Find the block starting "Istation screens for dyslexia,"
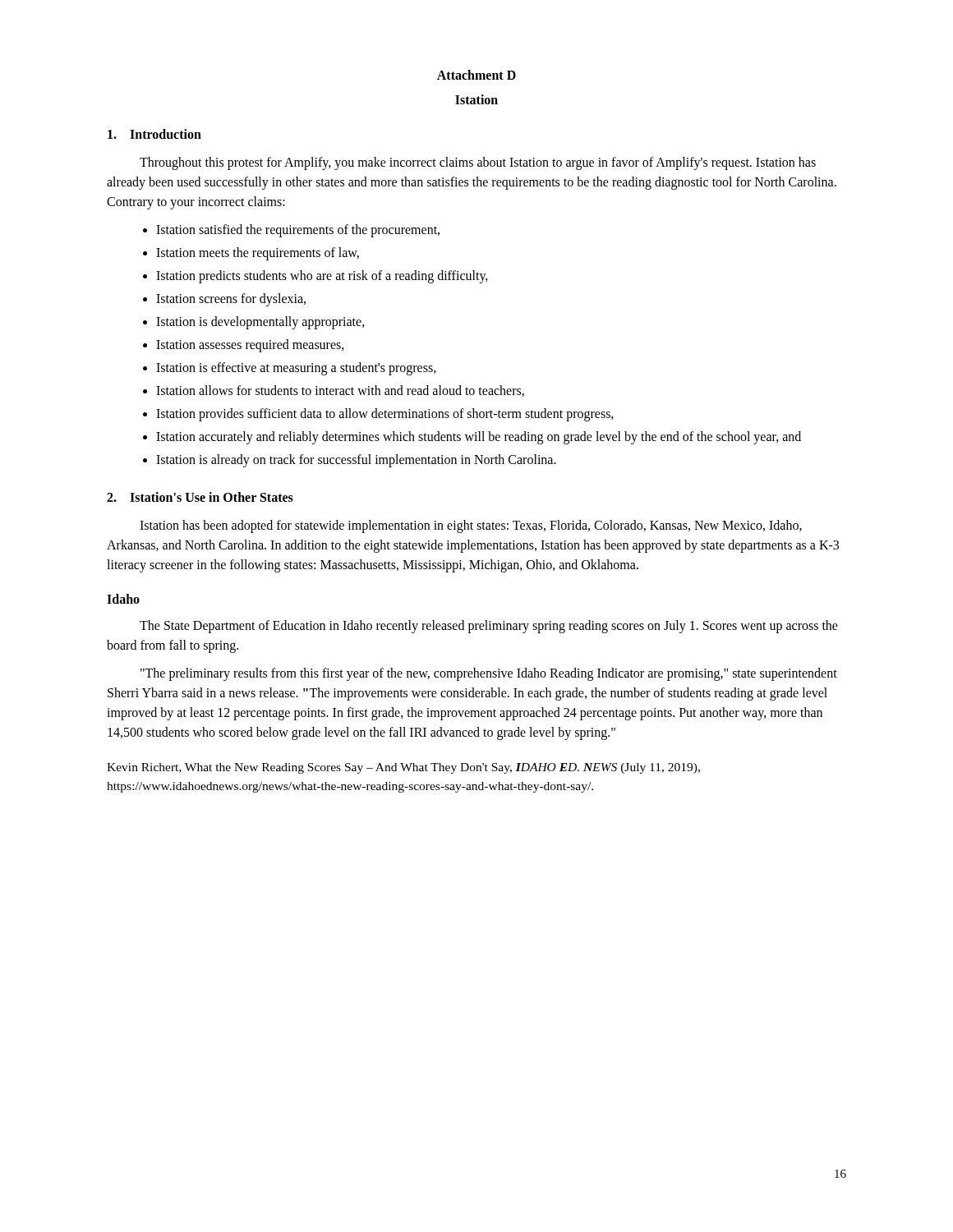Image resolution: width=953 pixels, height=1232 pixels. click(231, 299)
